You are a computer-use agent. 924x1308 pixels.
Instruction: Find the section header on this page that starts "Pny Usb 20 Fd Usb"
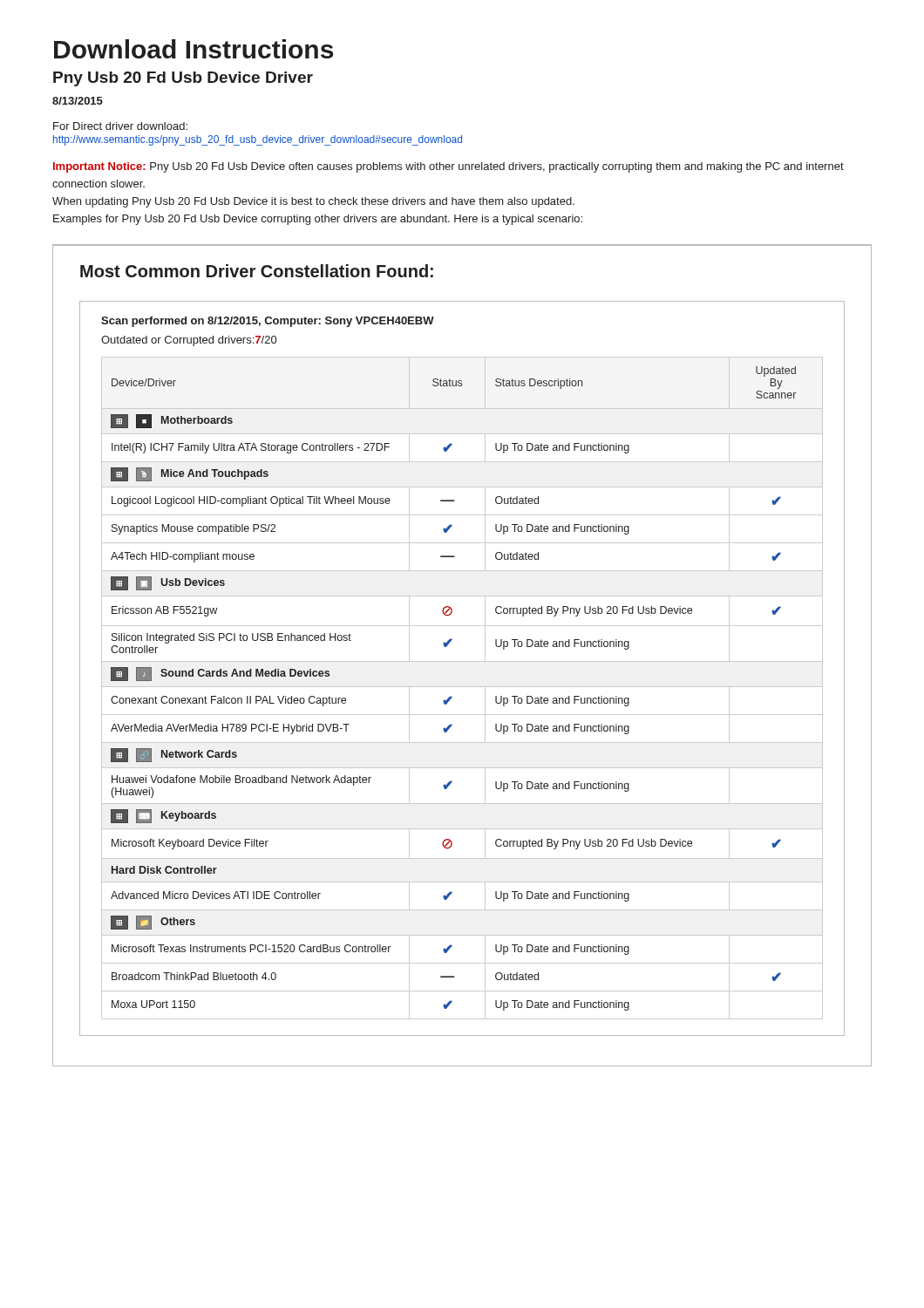pos(183,77)
